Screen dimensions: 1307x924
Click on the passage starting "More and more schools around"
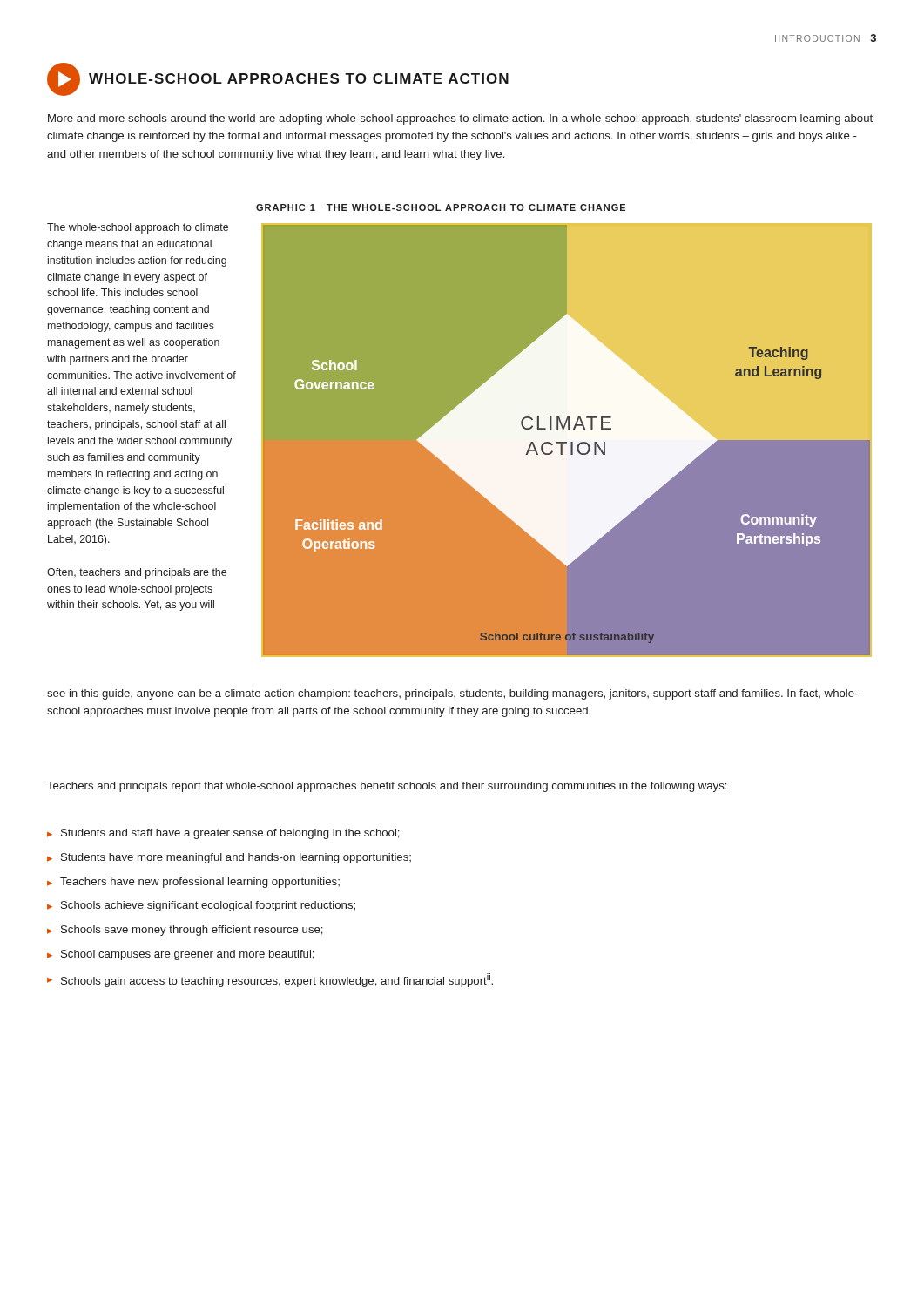[460, 136]
